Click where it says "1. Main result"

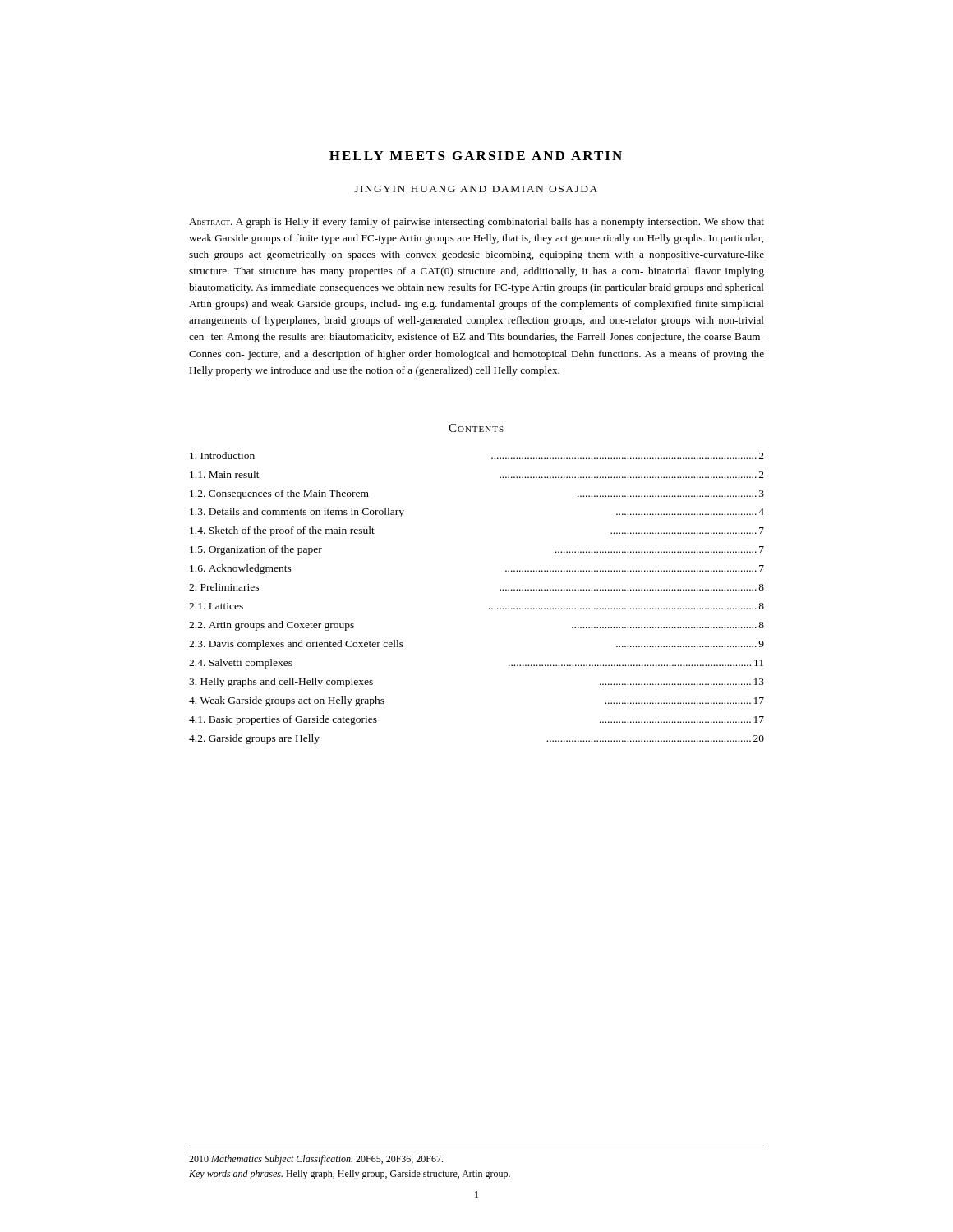[x=222, y=474]
